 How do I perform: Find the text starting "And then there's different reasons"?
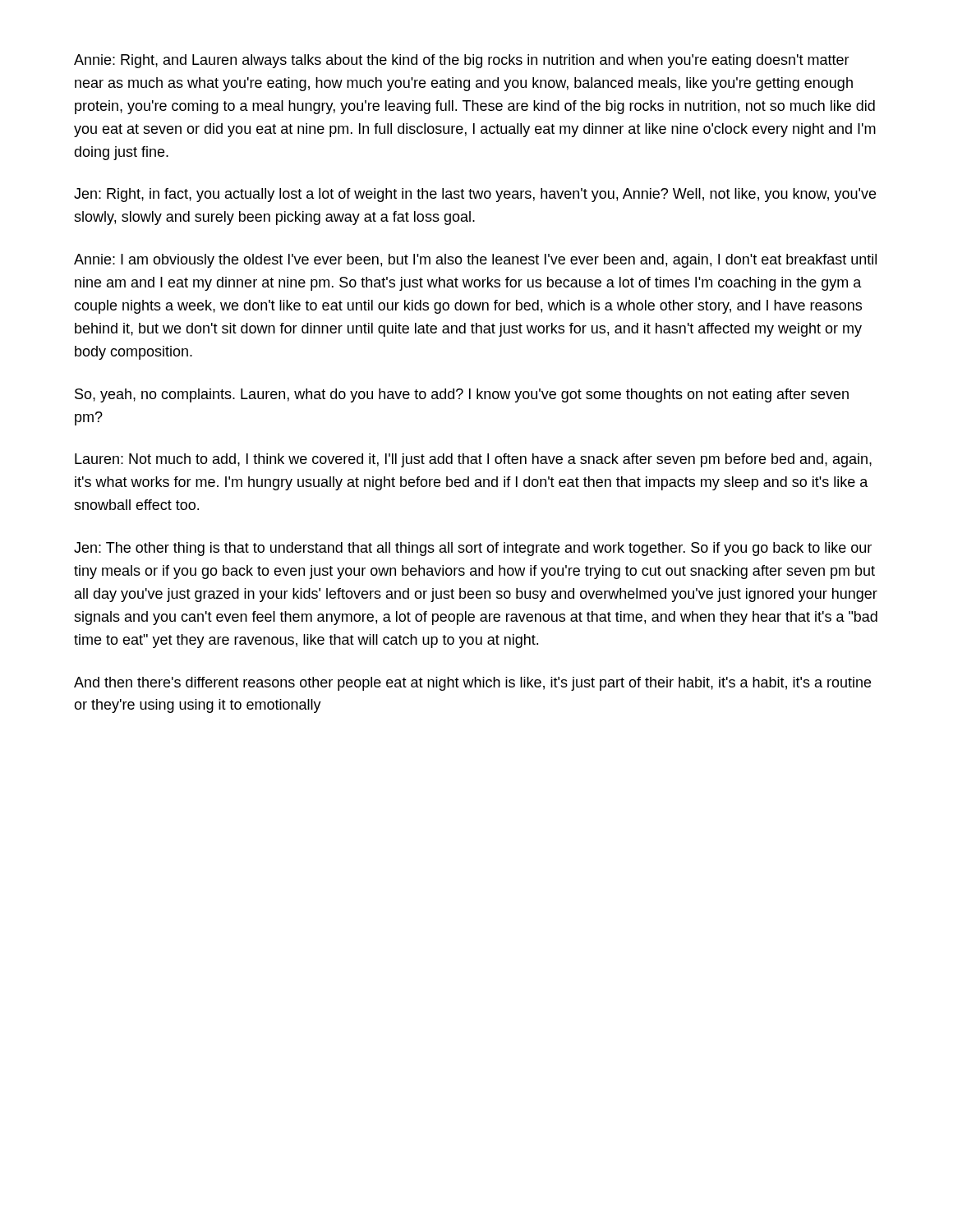[x=473, y=694]
